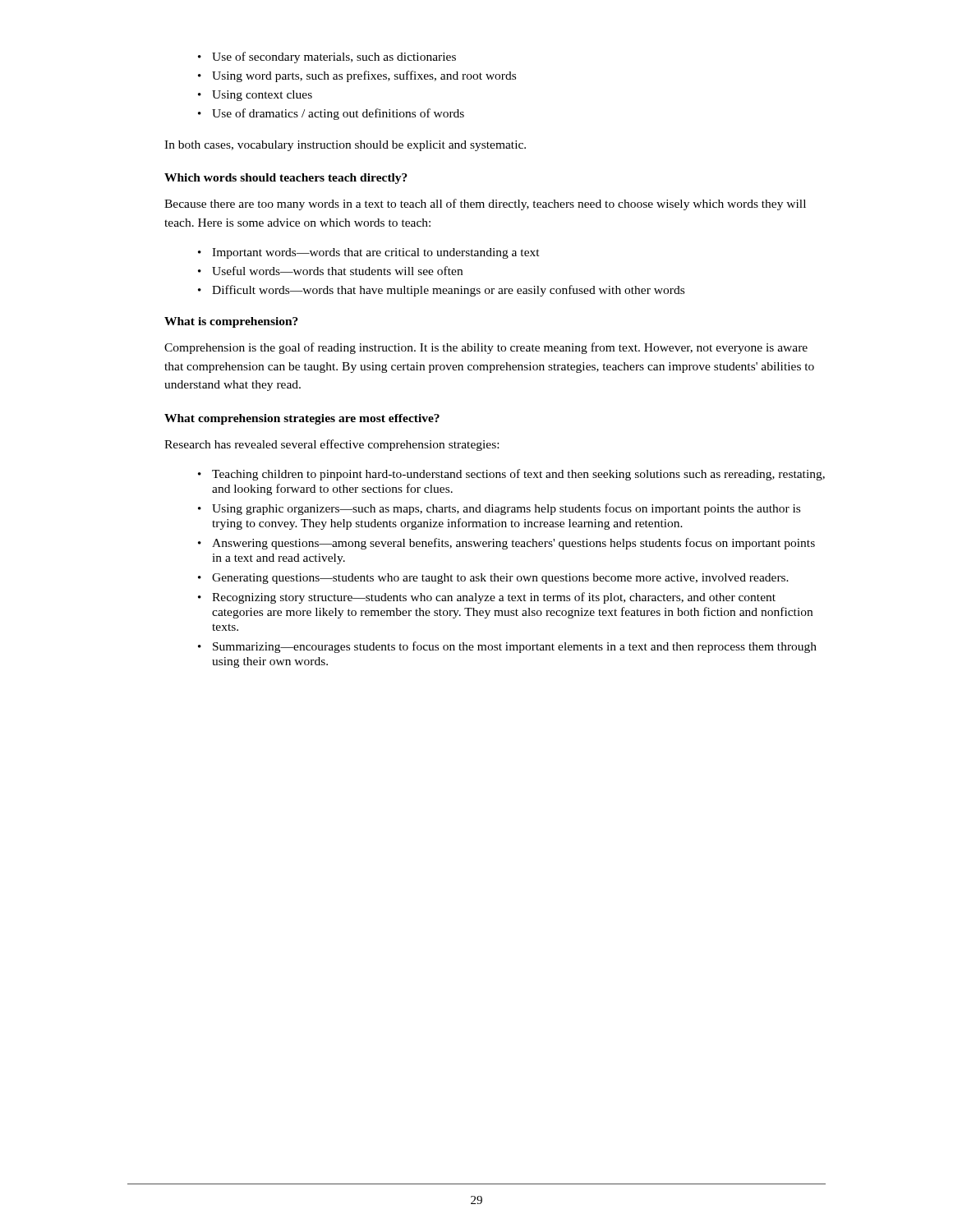Find the list item that says "• Useful words—words that students will see"
The width and height of the screenshot is (953, 1232).
(x=330, y=271)
